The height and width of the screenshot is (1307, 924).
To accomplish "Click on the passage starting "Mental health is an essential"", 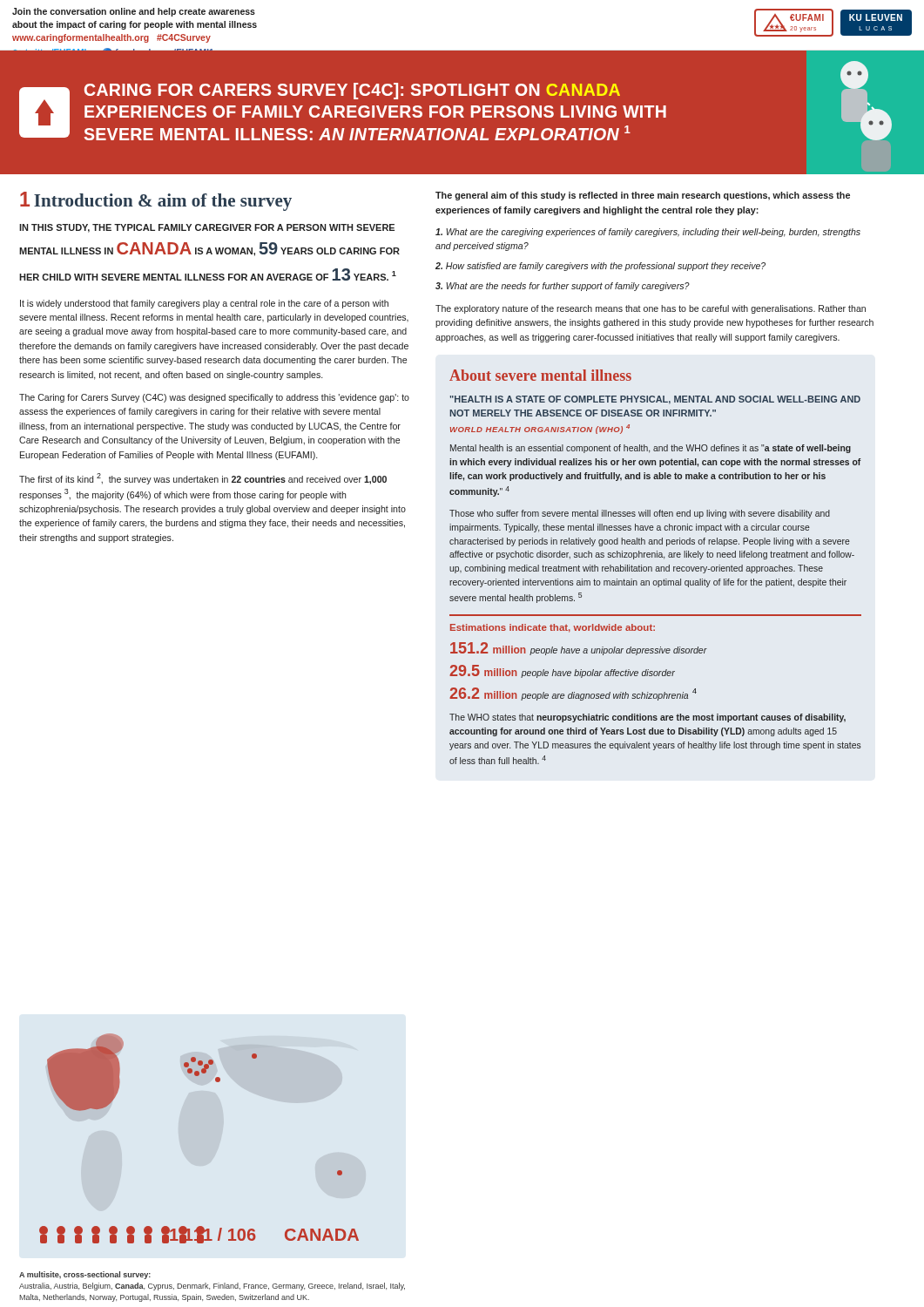I will 655,470.
